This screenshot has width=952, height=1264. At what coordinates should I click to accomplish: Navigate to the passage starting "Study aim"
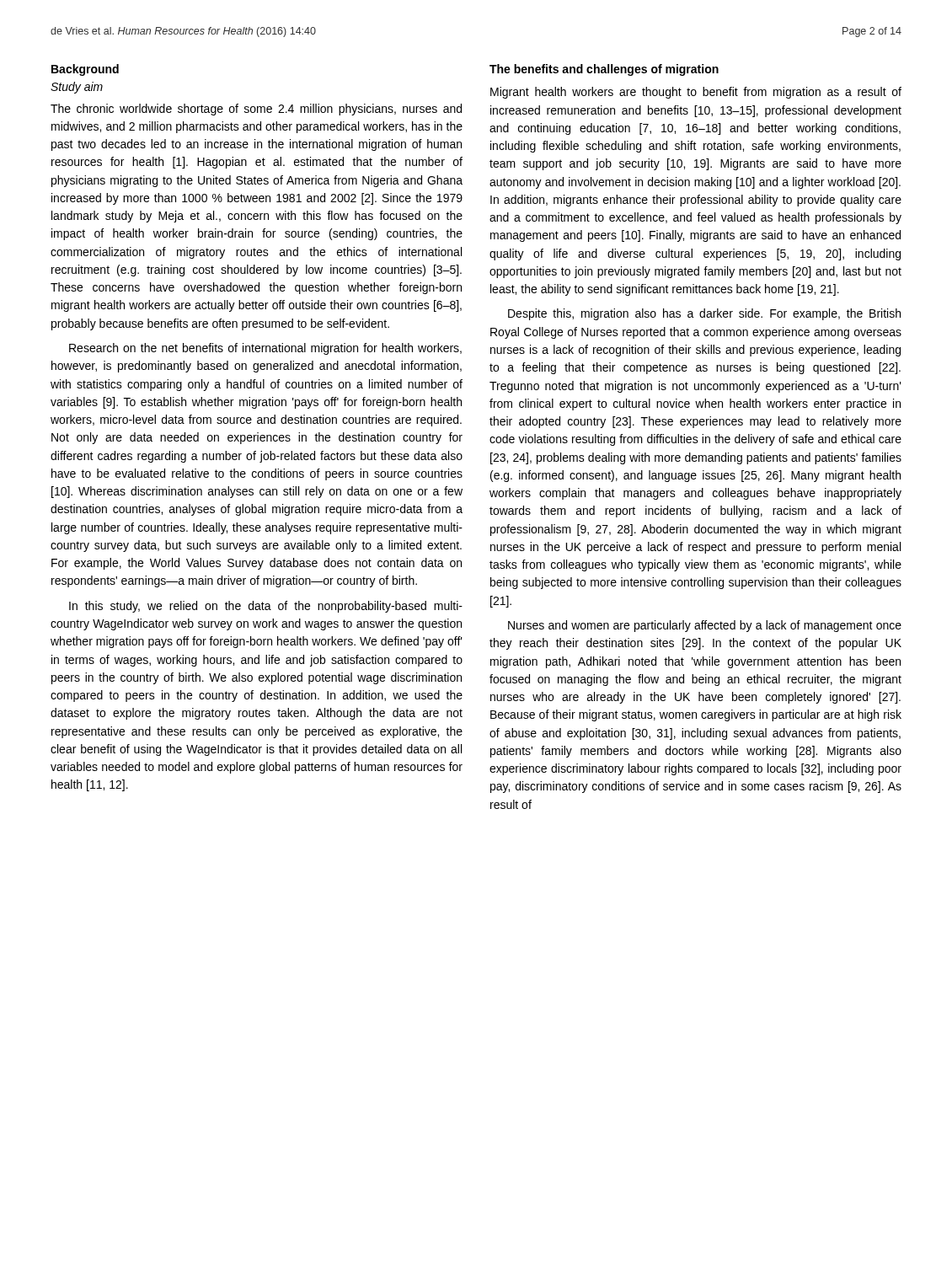(x=77, y=88)
